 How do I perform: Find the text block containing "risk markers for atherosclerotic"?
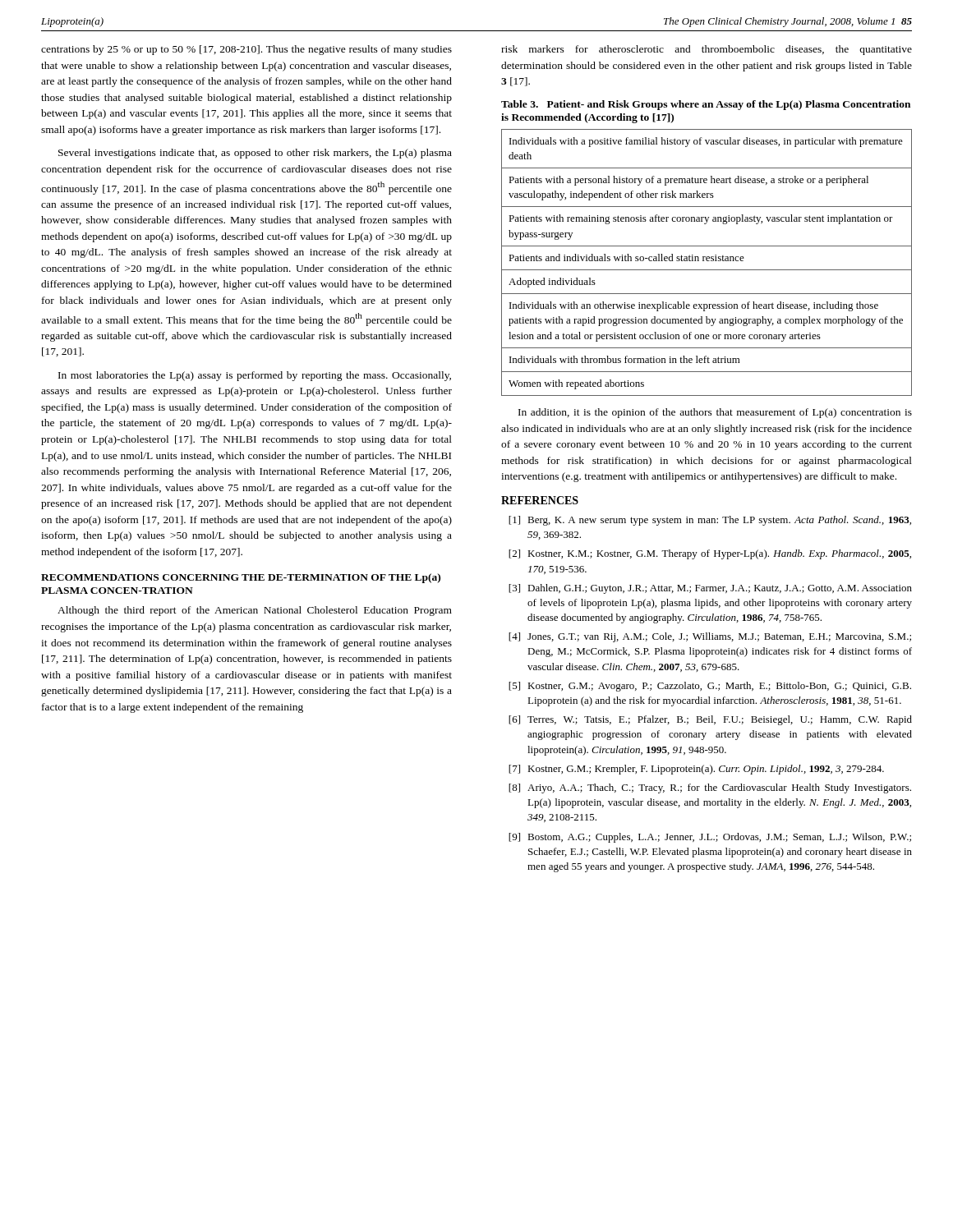(x=707, y=65)
